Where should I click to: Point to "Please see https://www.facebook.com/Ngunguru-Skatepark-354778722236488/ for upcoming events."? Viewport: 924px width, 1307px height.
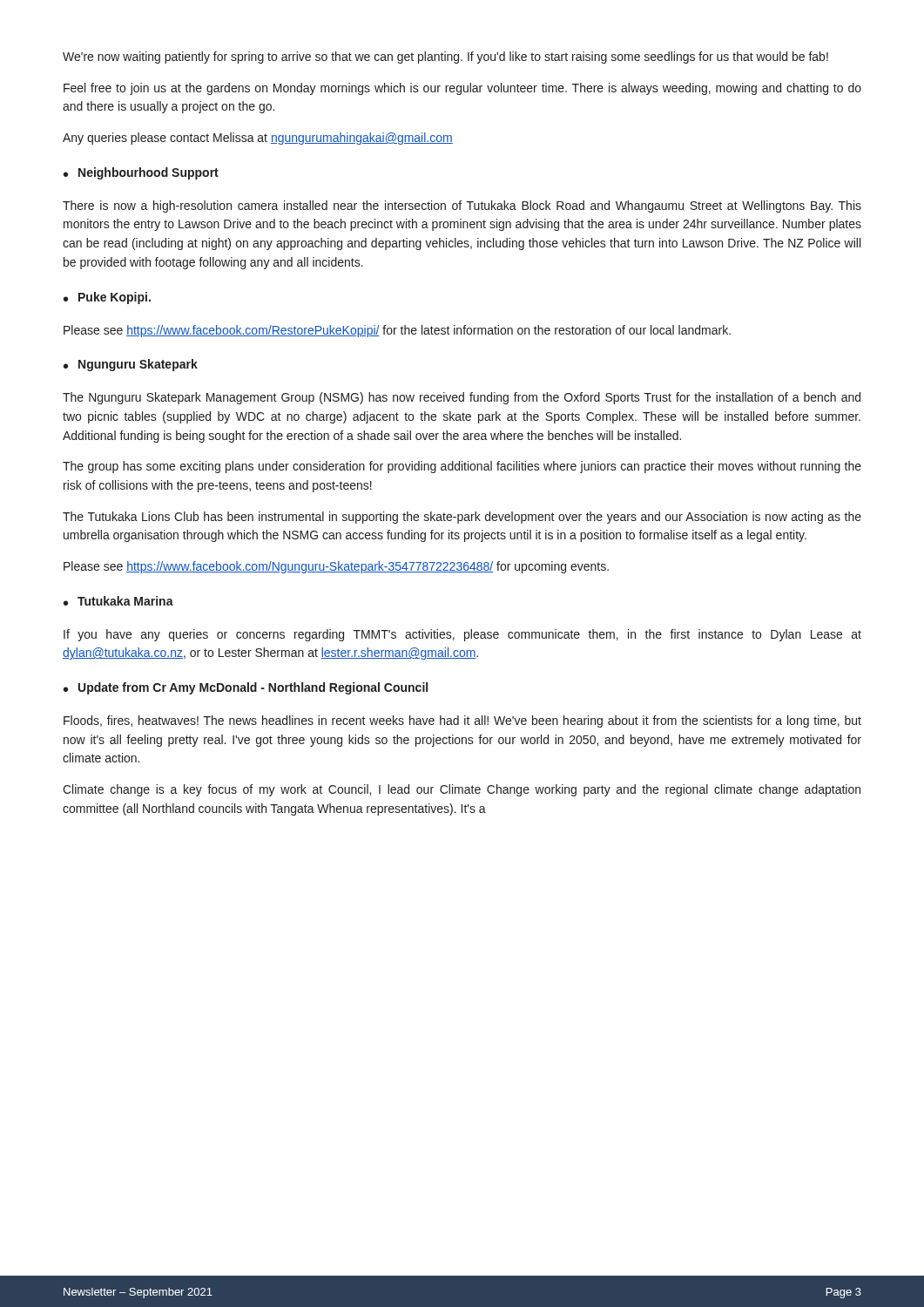[336, 566]
